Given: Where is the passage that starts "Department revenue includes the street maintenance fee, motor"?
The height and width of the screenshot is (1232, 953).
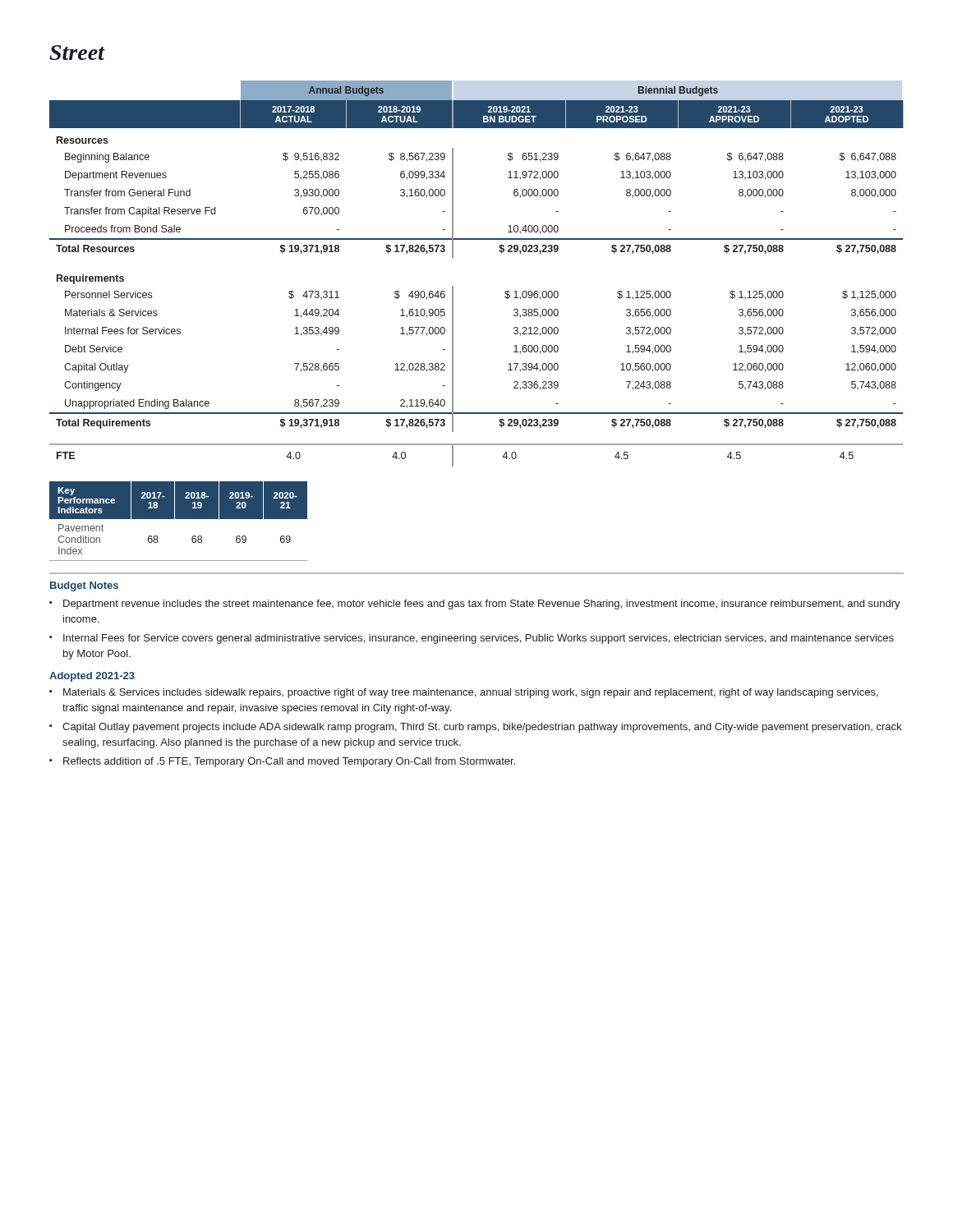Looking at the screenshot, I should click(481, 611).
